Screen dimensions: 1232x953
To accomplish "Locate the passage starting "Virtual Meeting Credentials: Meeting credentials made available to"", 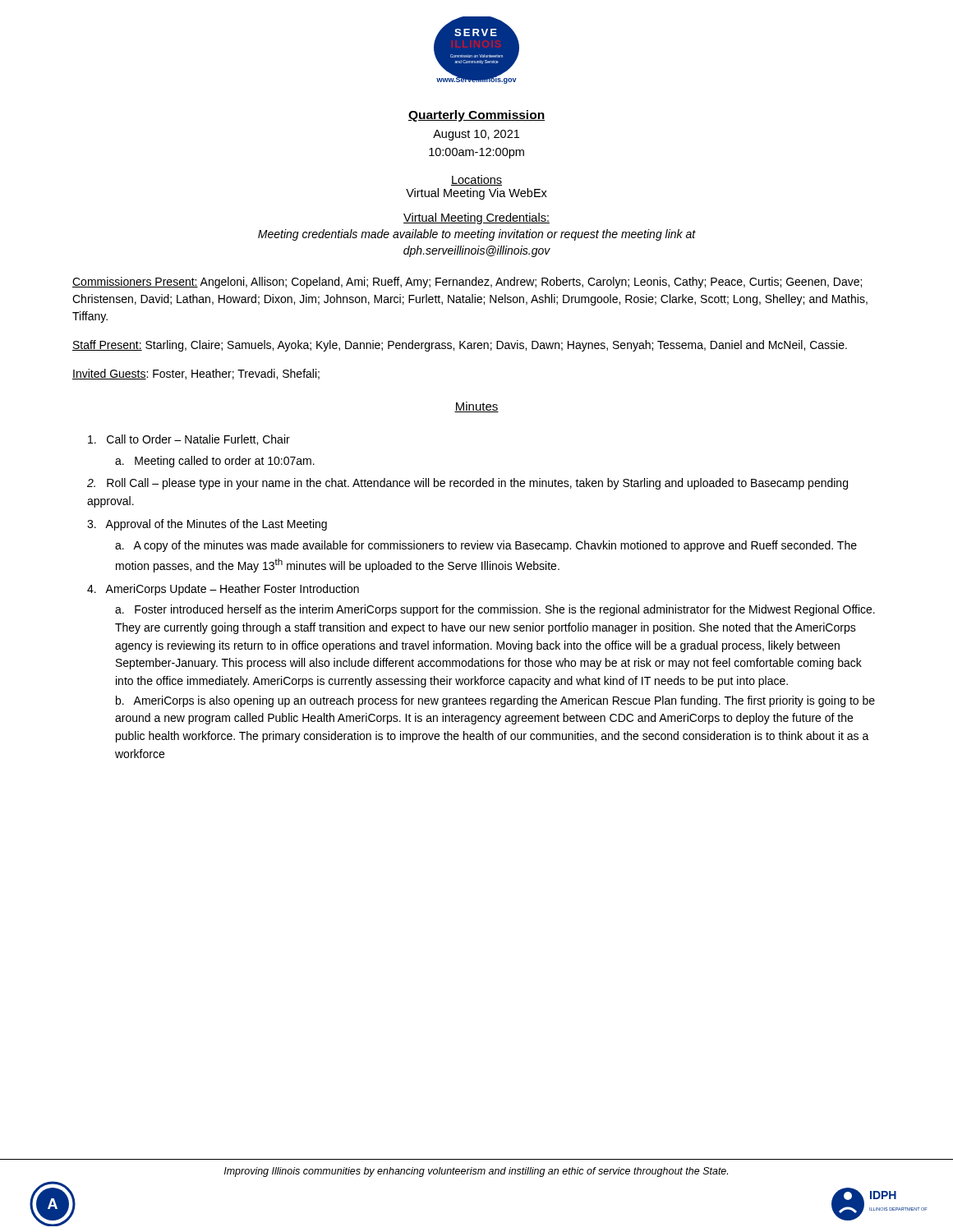I will click(x=476, y=235).
